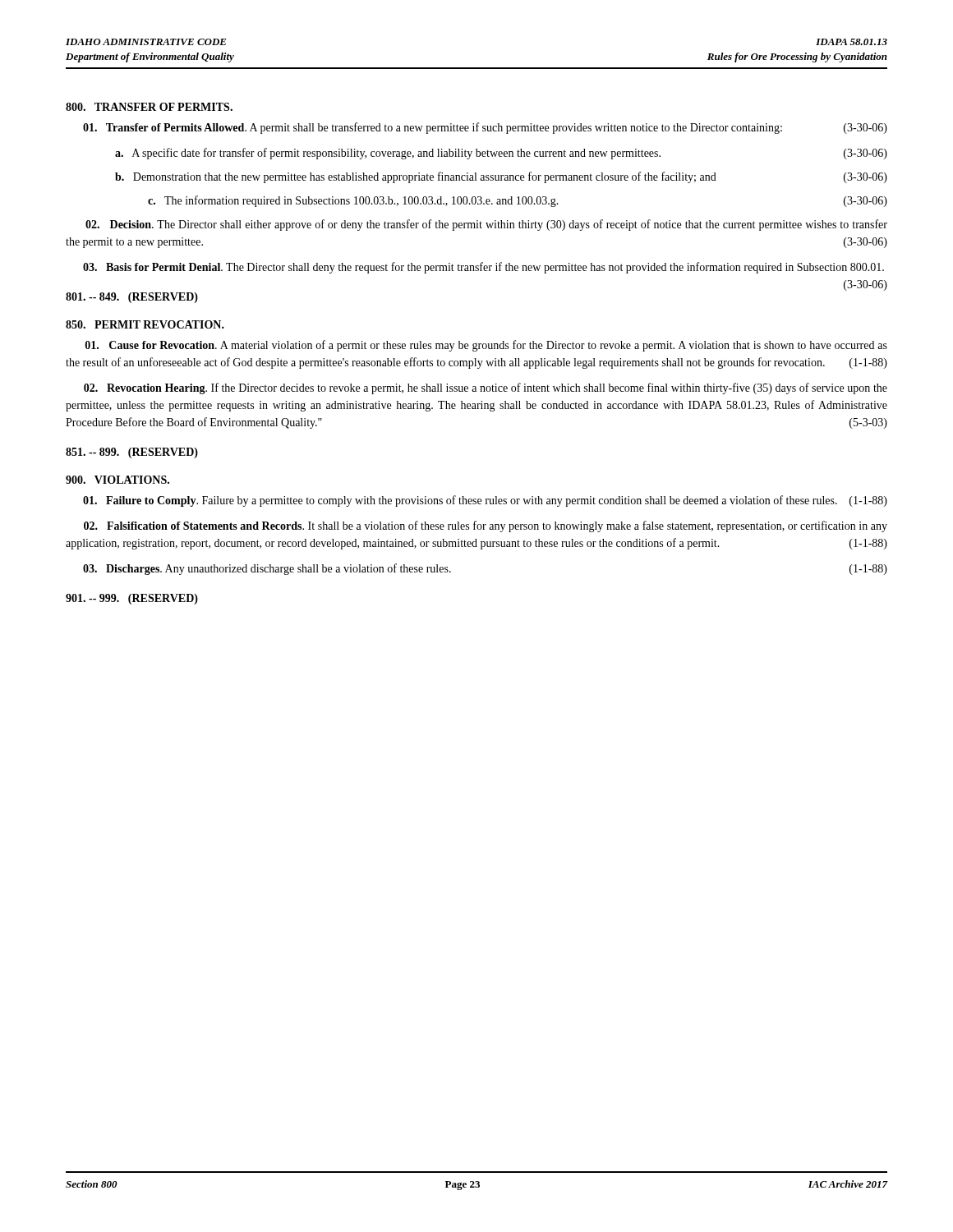953x1232 pixels.
Task: Locate the section header that opens with "800. TRANSFER OF"
Action: coord(149,107)
